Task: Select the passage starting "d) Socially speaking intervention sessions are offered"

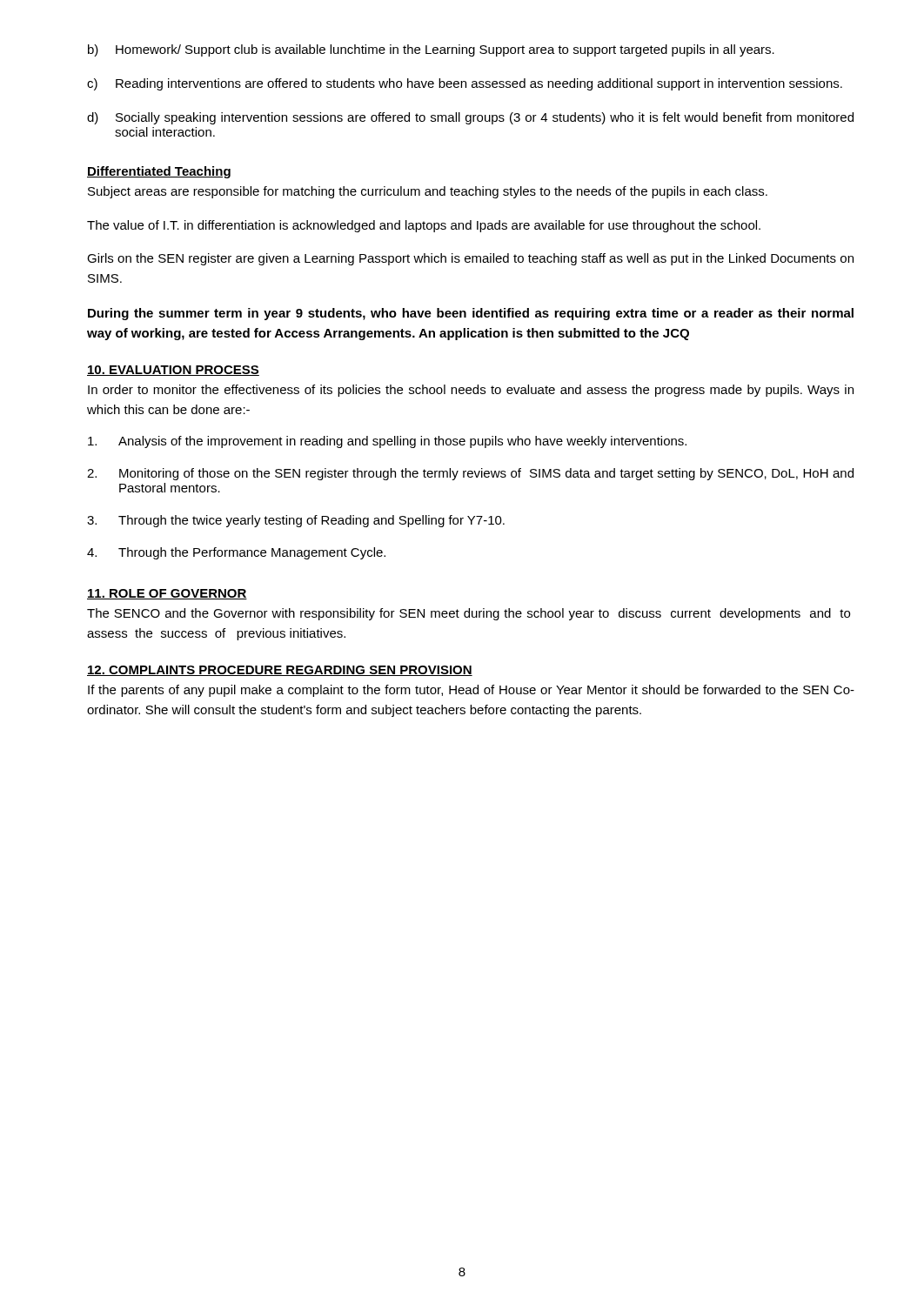Action: pyautogui.click(x=471, y=124)
